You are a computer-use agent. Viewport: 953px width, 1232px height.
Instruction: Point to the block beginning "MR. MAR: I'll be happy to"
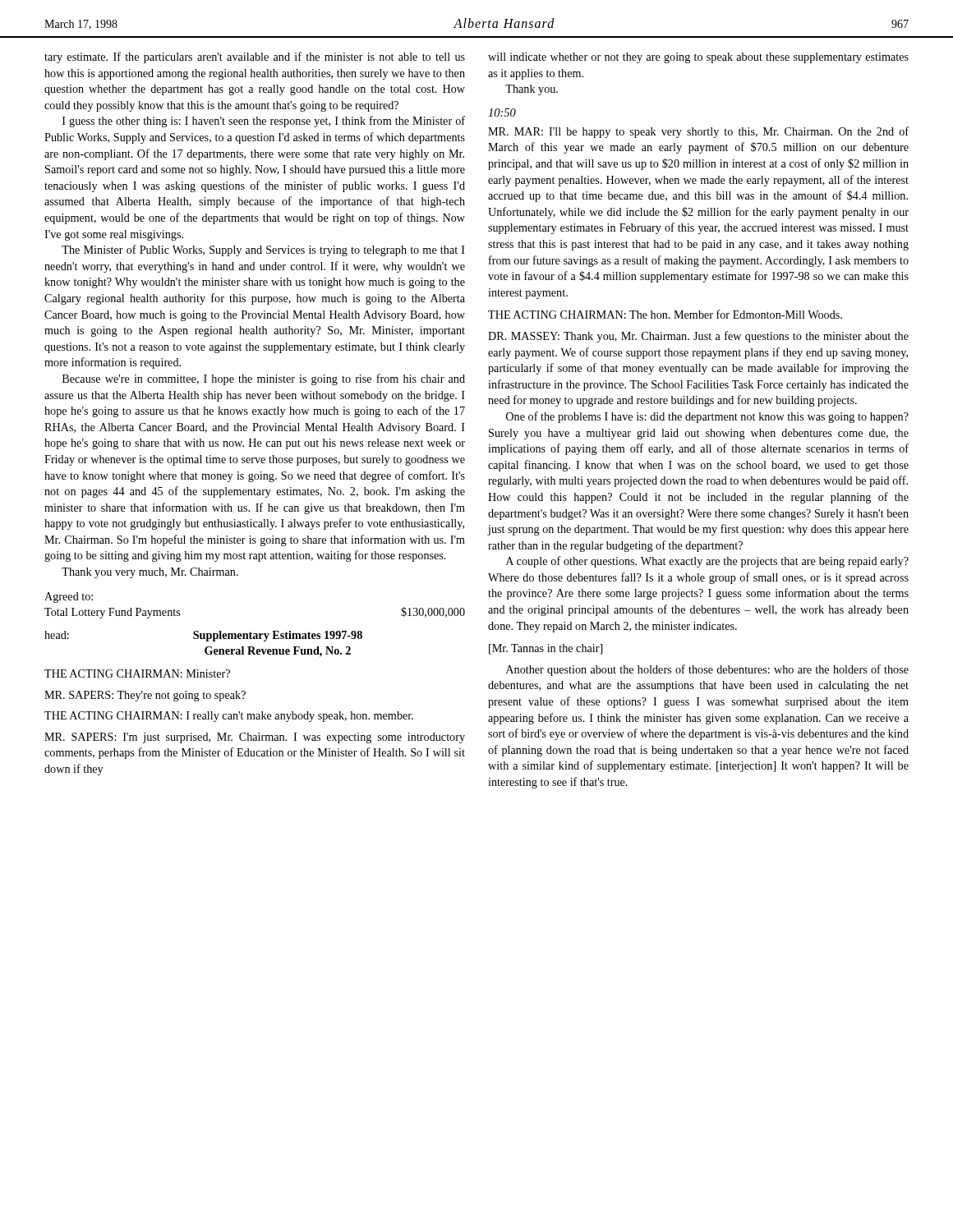point(698,212)
